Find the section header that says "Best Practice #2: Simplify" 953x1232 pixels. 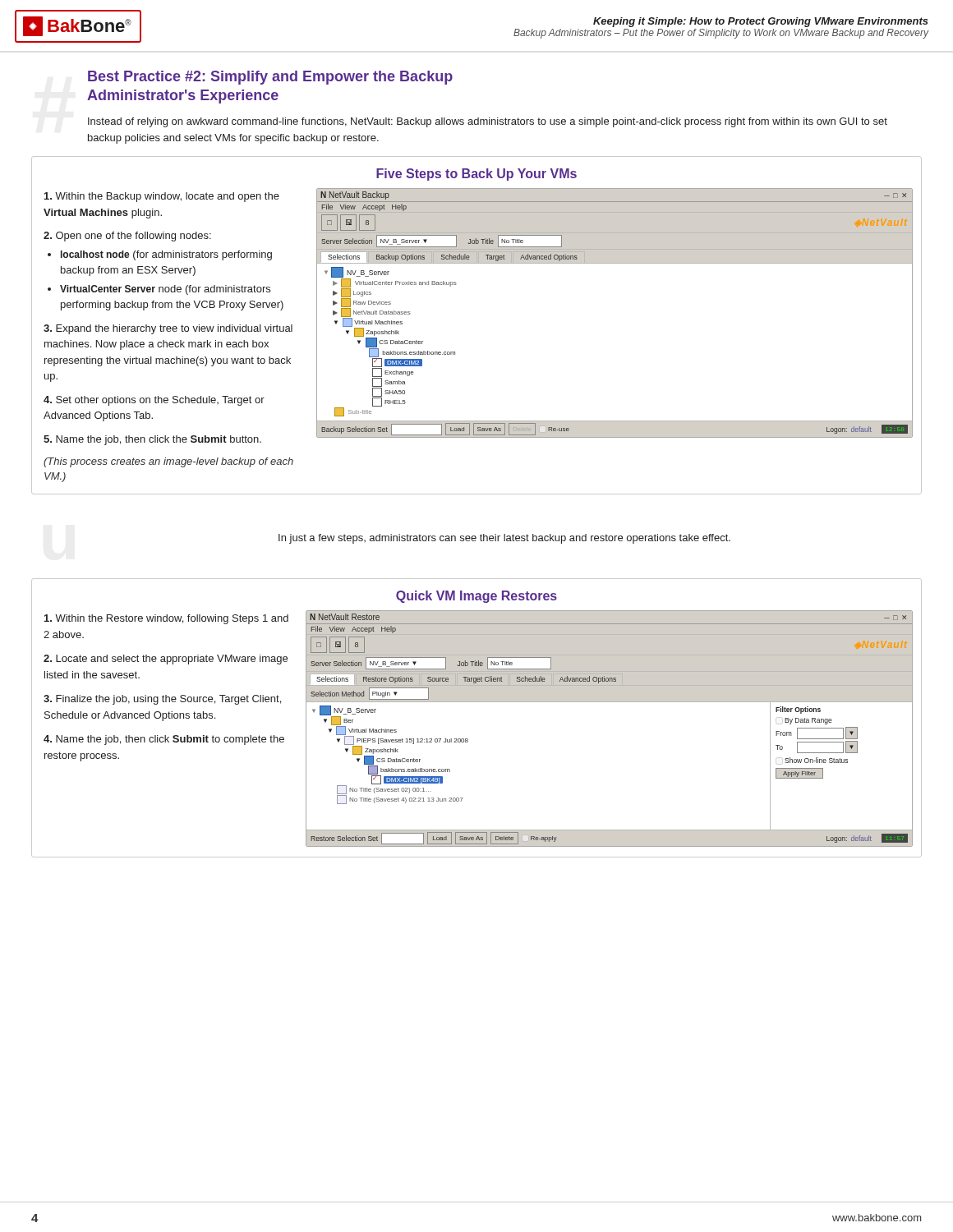coord(270,86)
